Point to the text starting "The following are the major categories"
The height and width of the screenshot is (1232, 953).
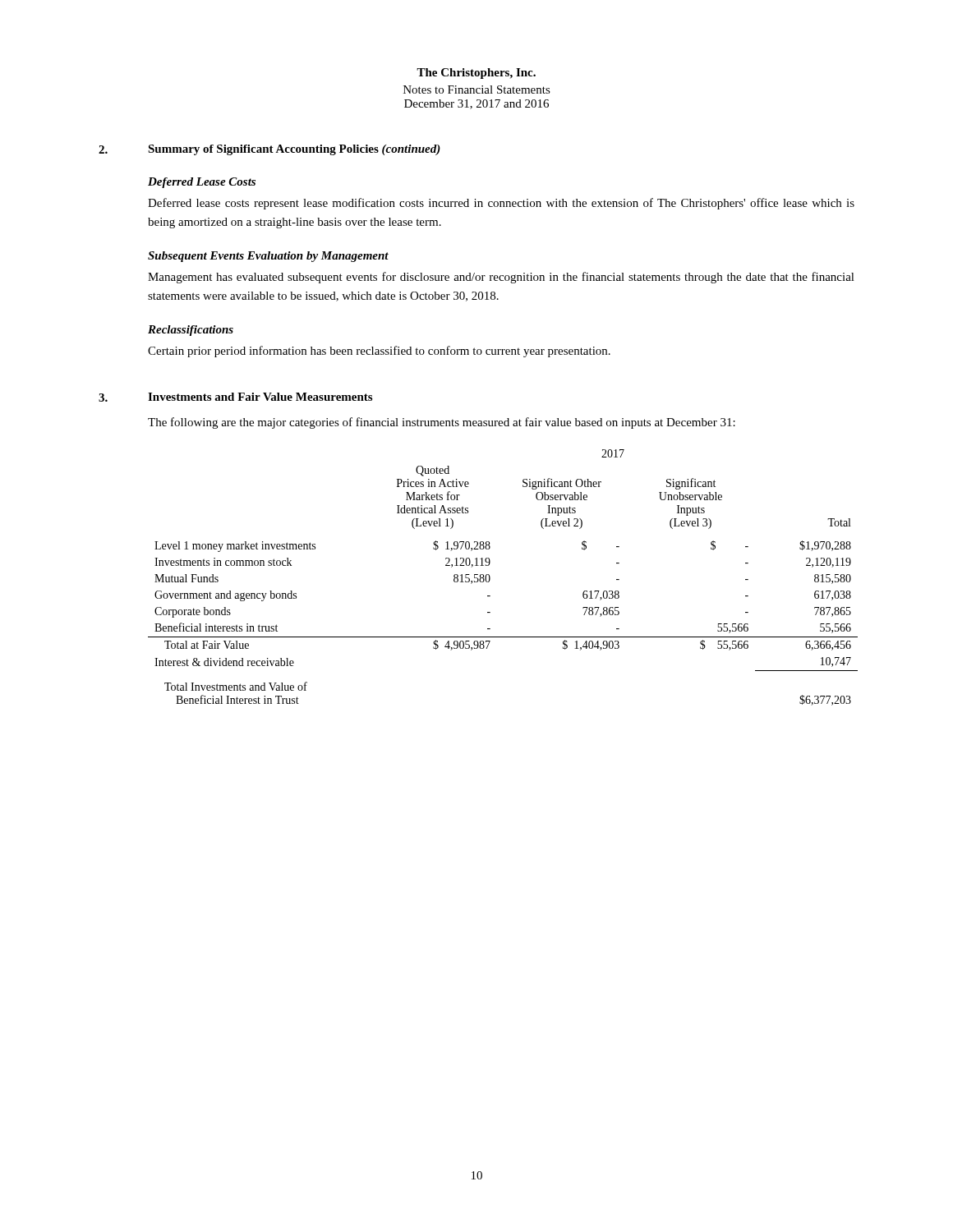(x=442, y=422)
